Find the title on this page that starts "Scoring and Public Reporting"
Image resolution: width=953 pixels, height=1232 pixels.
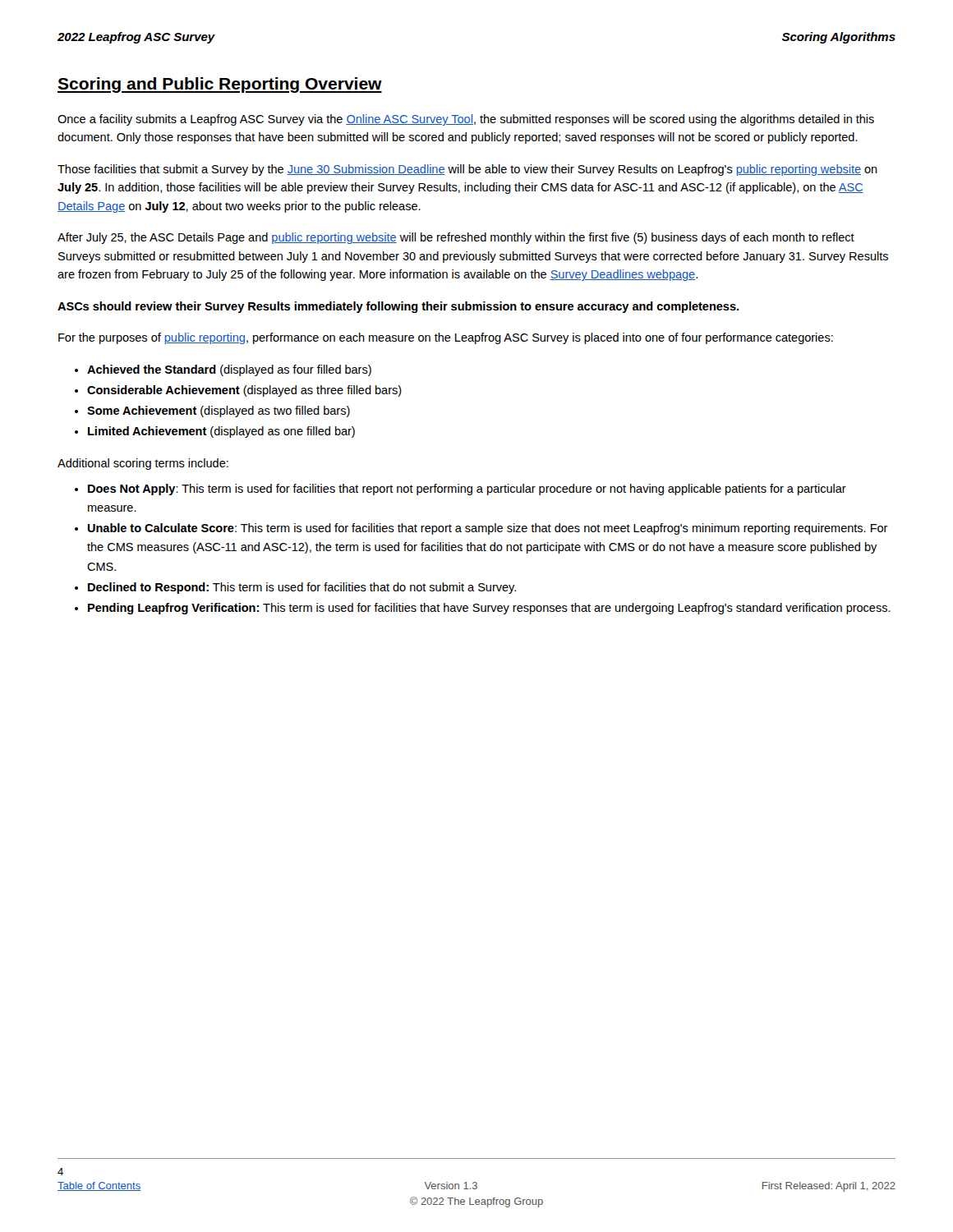(x=220, y=83)
